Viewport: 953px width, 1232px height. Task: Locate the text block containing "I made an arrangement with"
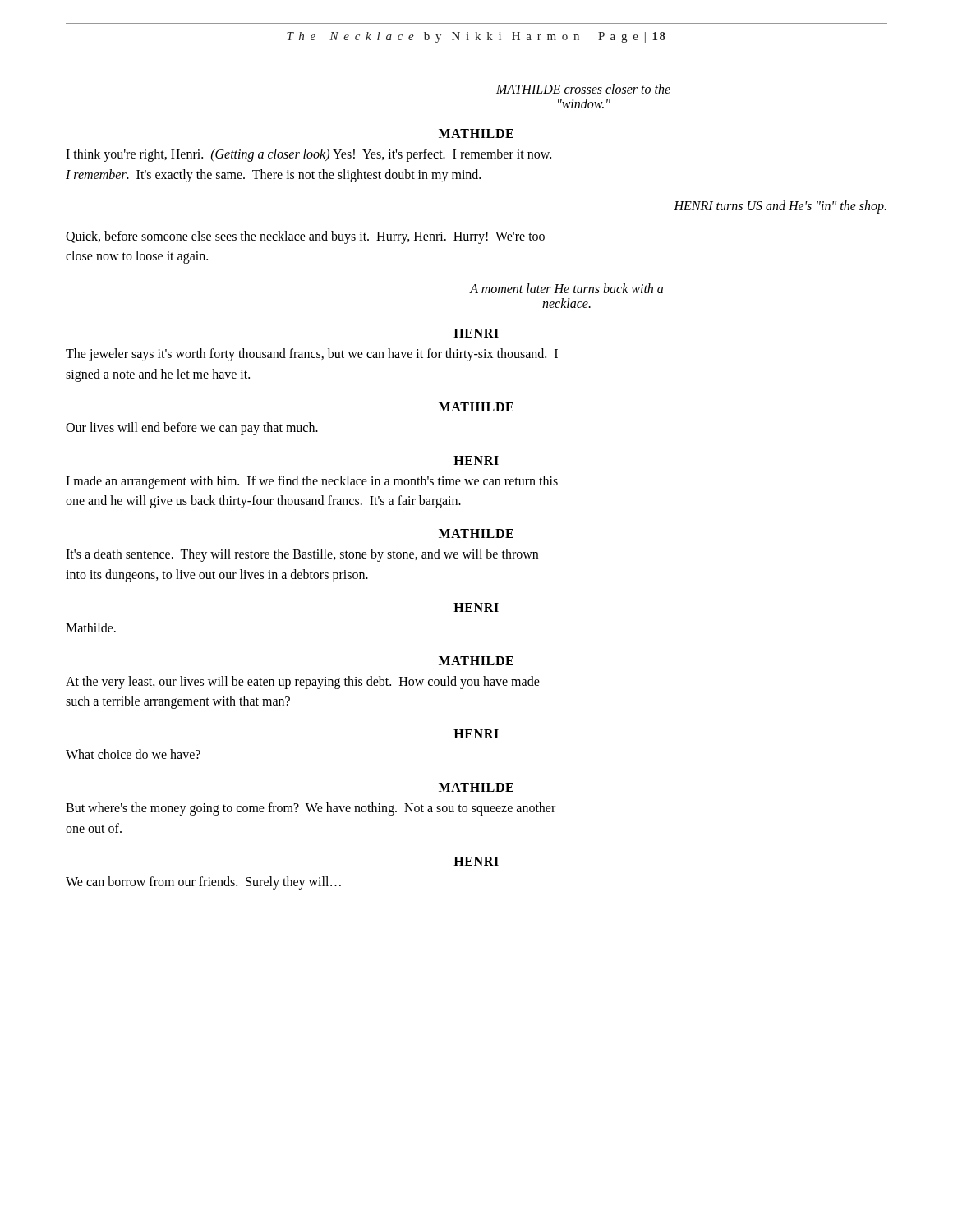tap(312, 491)
